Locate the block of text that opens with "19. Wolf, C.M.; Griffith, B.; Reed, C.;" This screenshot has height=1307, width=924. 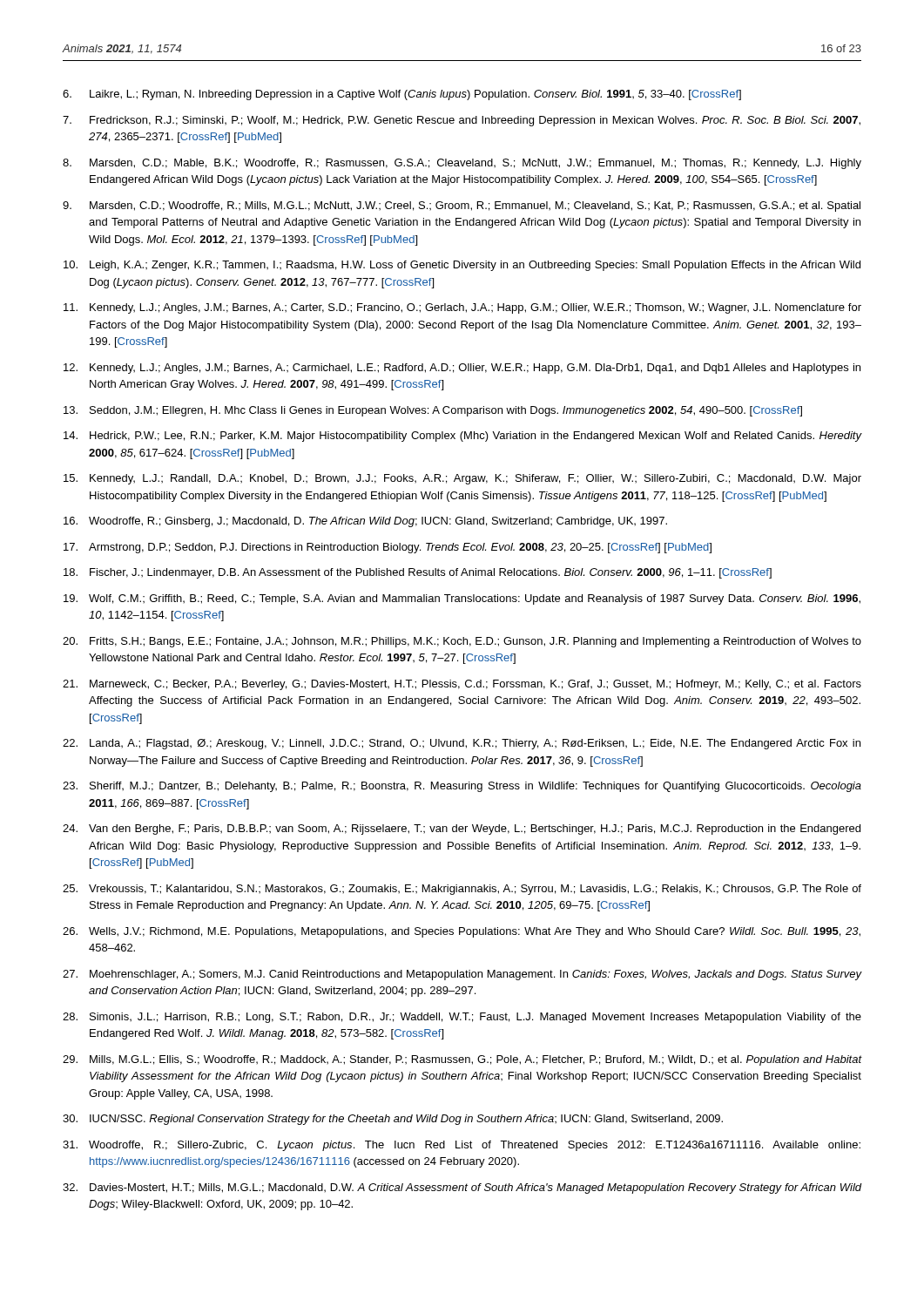tap(462, 606)
